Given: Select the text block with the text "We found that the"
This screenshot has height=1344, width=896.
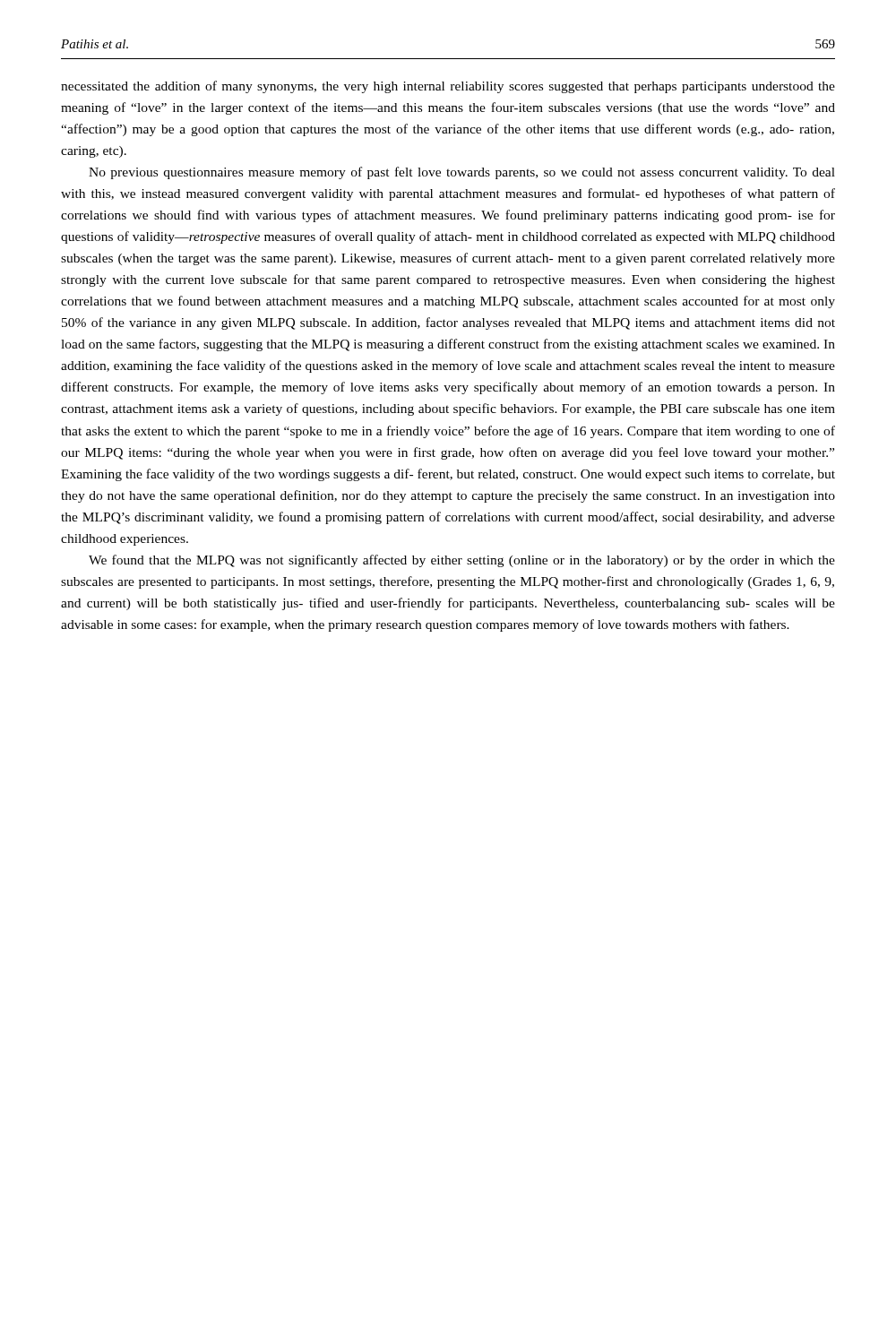Looking at the screenshot, I should pyautogui.click(x=448, y=592).
